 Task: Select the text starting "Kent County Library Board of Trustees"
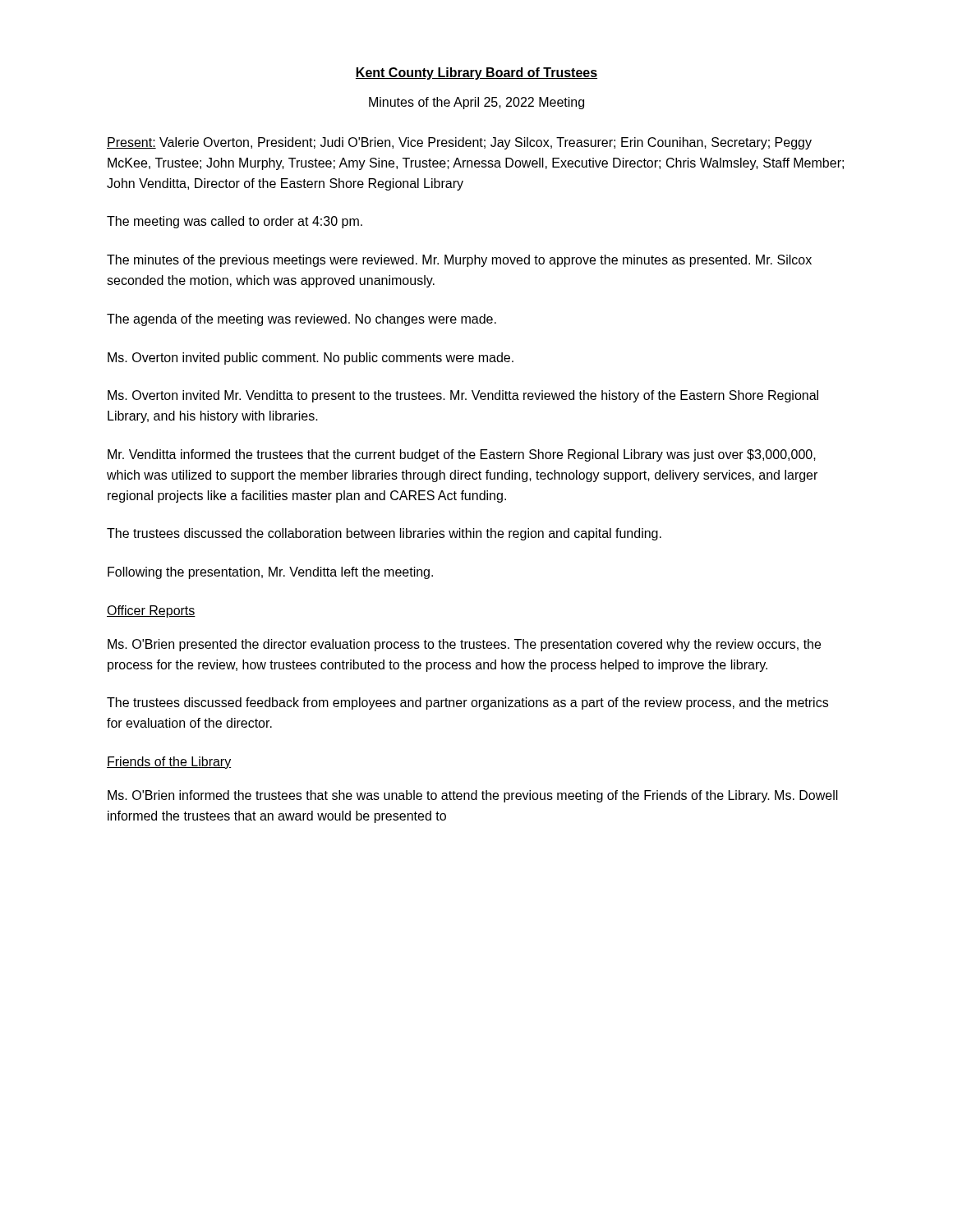pyautogui.click(x=476, y=73)
